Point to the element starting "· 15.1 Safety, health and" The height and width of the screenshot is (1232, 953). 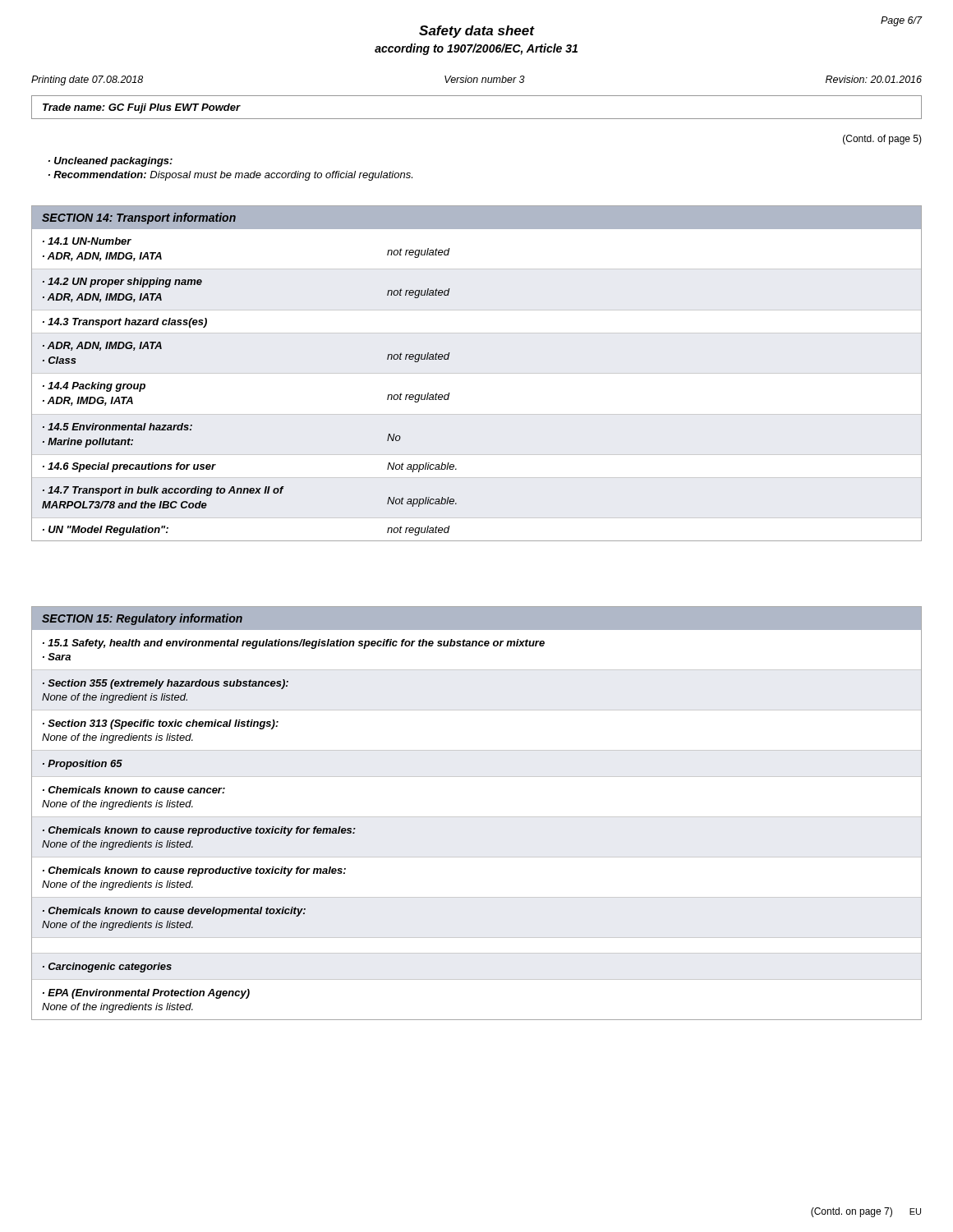pos(476,650)
